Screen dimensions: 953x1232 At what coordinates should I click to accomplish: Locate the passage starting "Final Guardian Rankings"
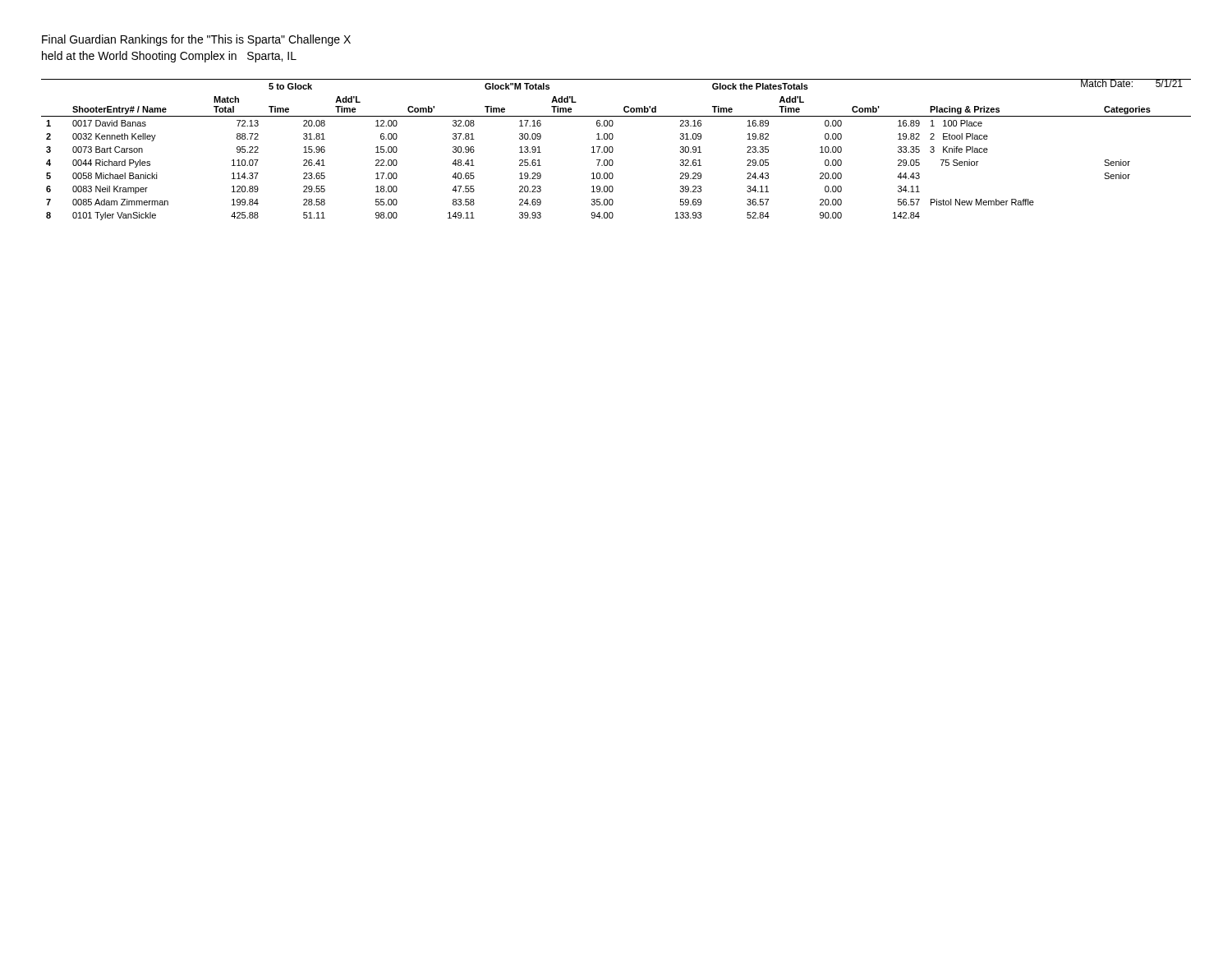pyautogui.click(x=196, y=39)
